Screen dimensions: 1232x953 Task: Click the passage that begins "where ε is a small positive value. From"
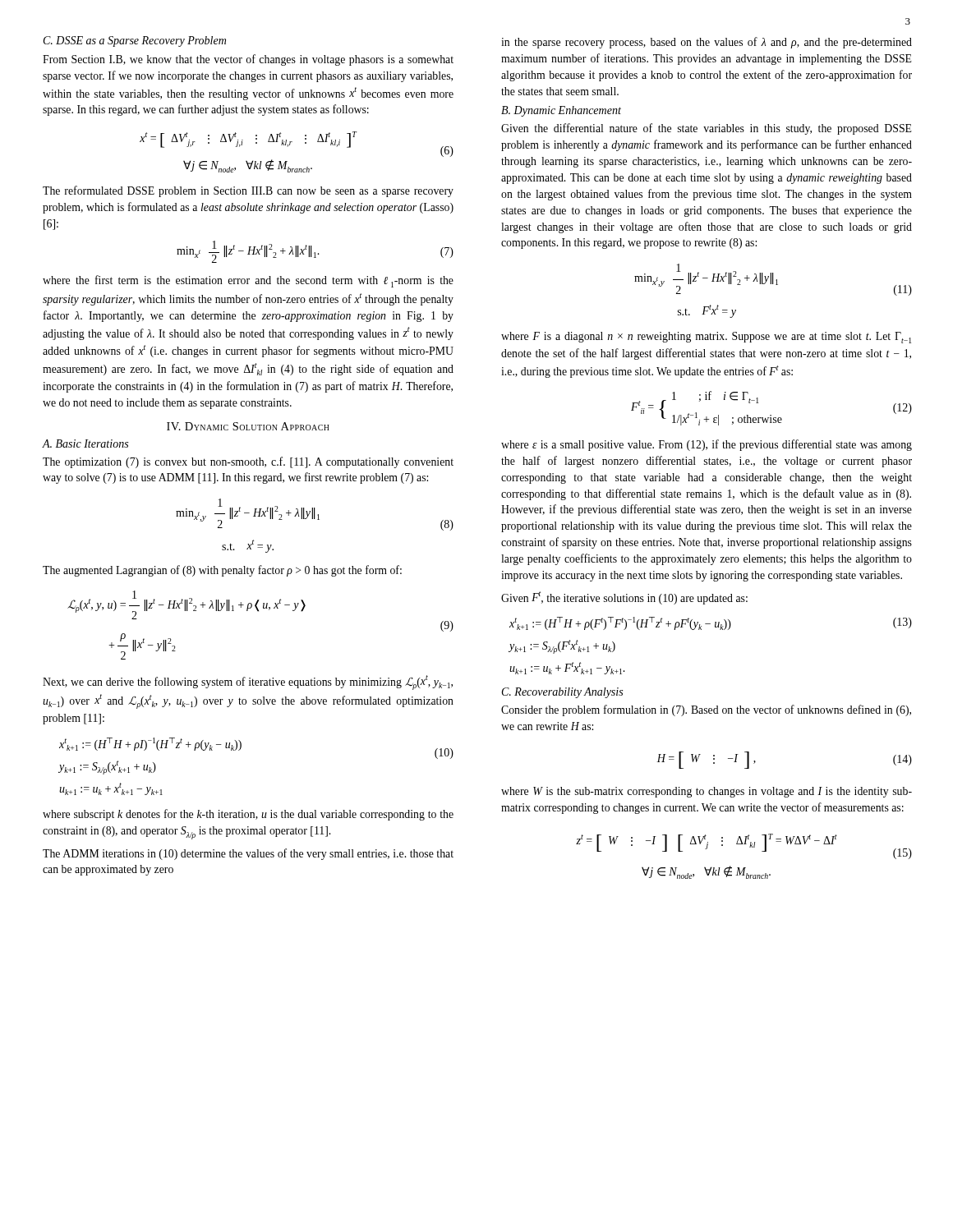tap(707, 510)
